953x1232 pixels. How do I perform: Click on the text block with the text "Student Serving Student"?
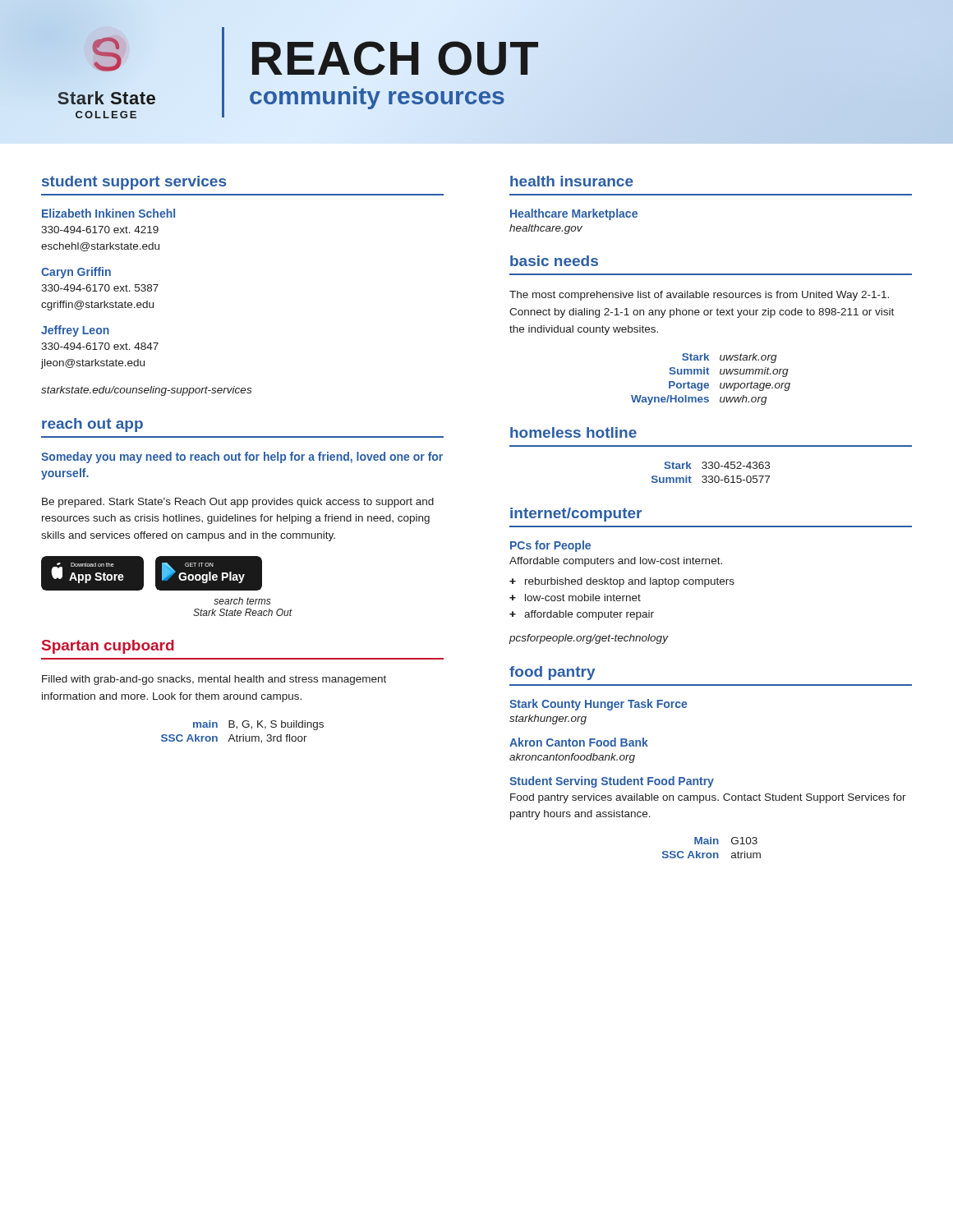[711, 798]
